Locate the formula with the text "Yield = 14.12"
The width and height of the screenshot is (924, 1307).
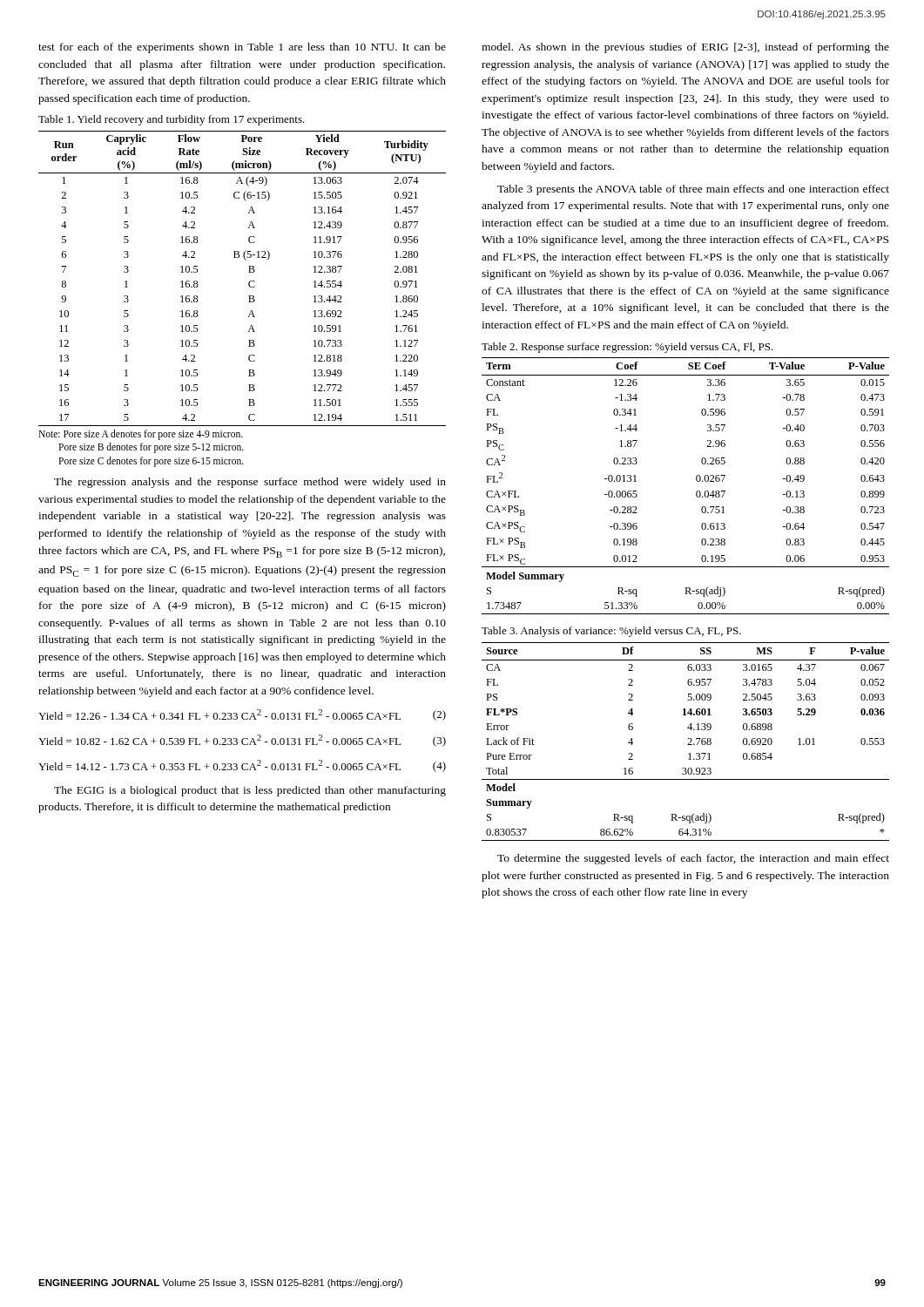242,766
